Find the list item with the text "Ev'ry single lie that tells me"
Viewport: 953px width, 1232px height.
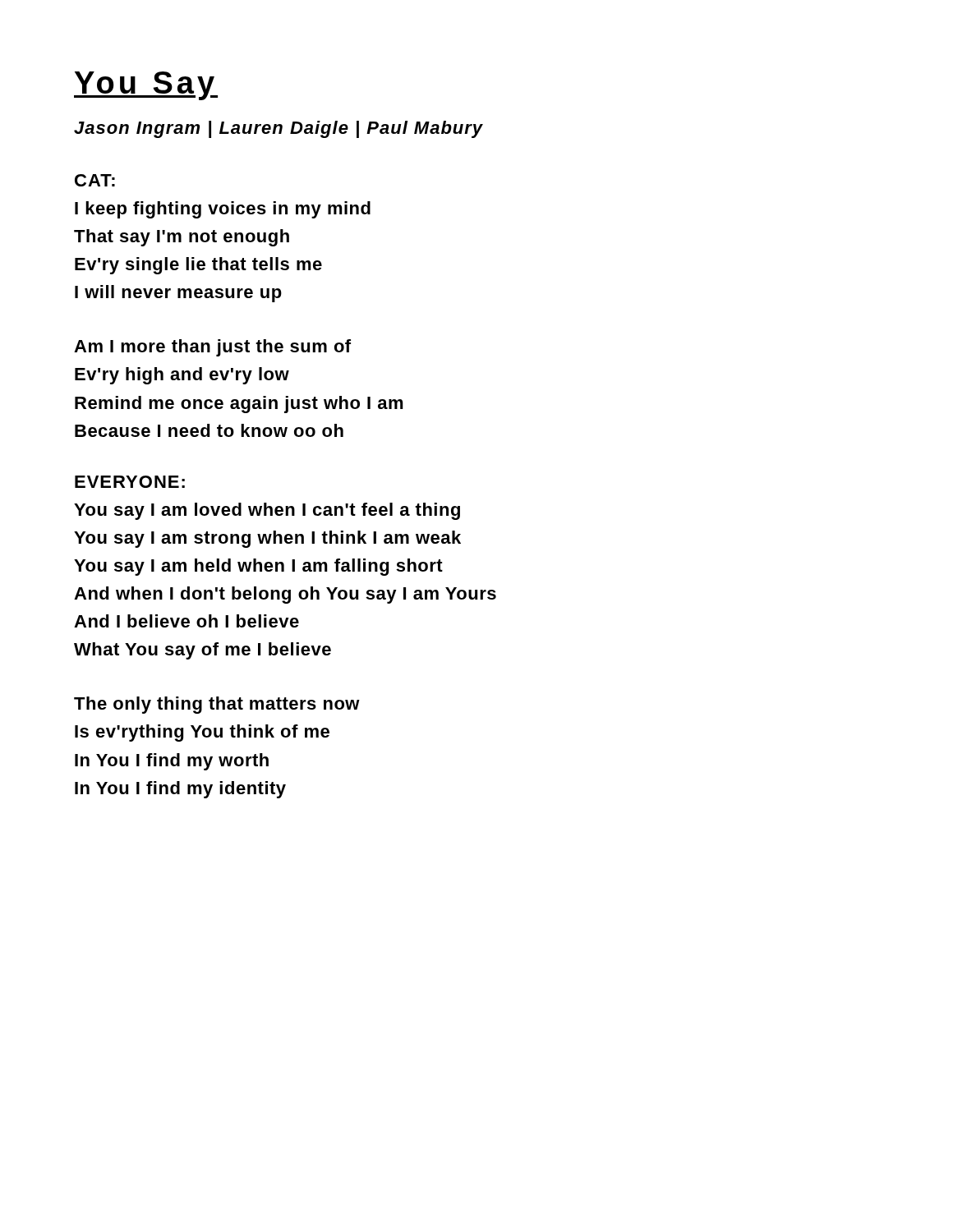[198, 264]
